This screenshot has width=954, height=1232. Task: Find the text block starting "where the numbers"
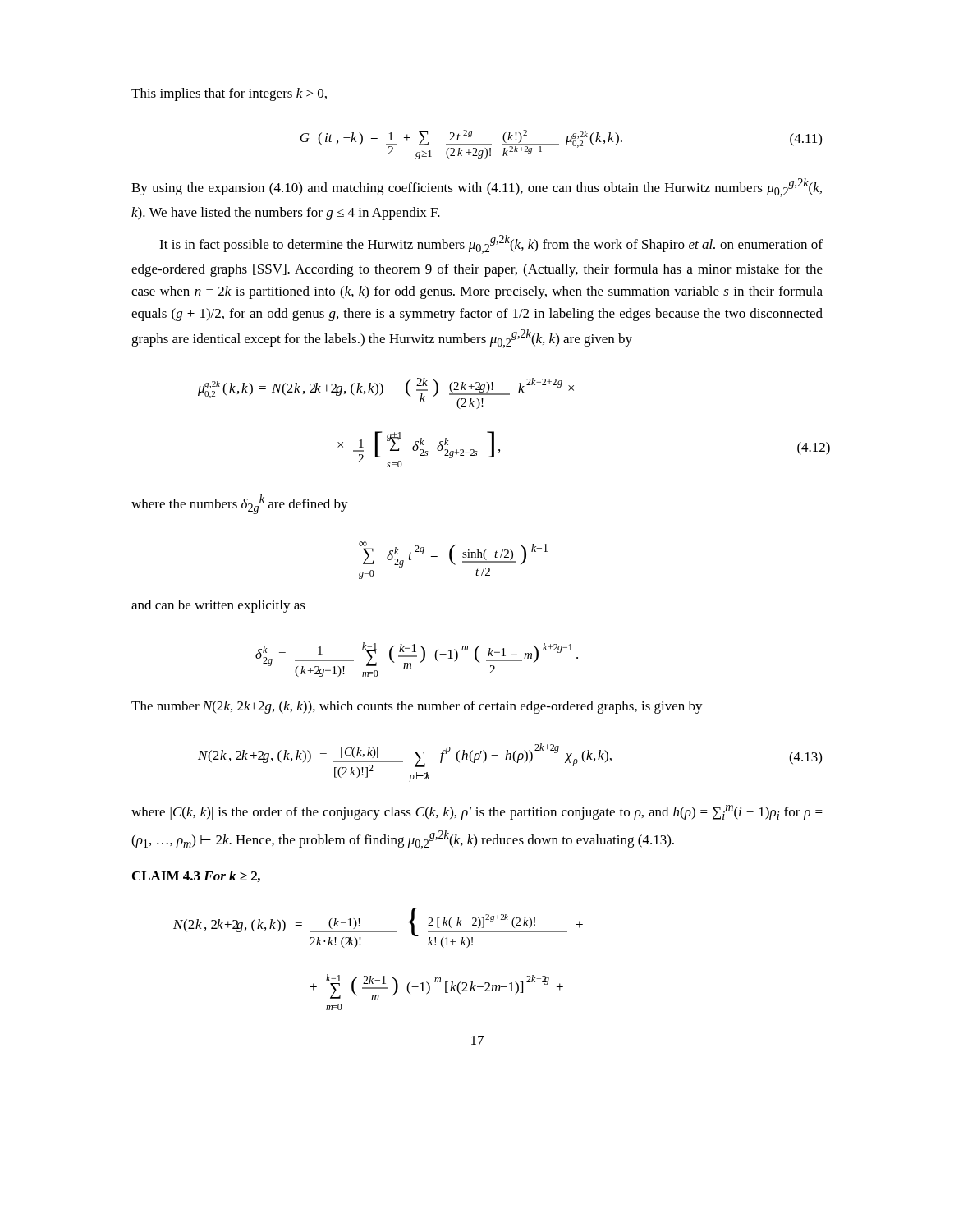(240, 503)
